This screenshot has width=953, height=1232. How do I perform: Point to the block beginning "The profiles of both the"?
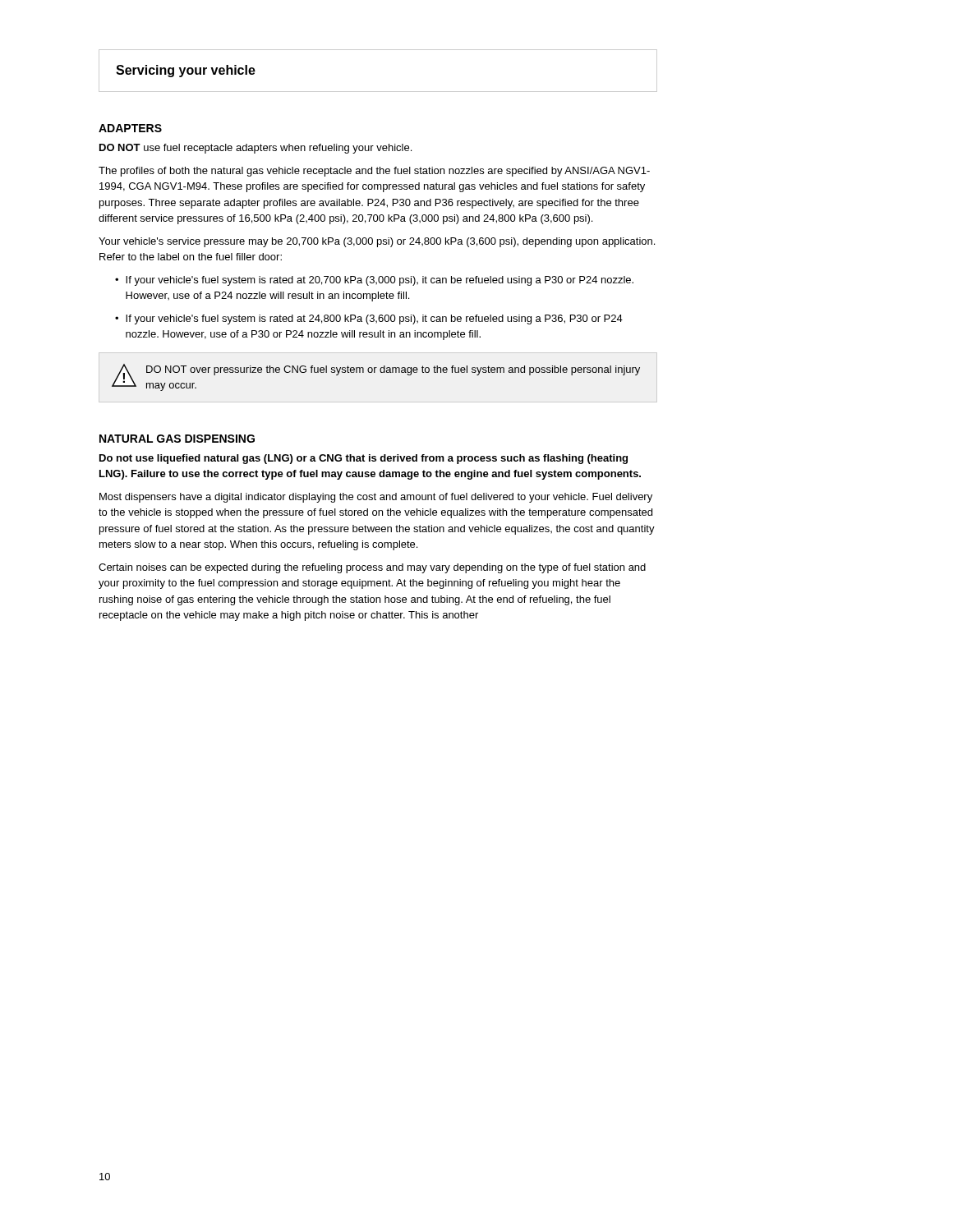[x=378, y=194]
